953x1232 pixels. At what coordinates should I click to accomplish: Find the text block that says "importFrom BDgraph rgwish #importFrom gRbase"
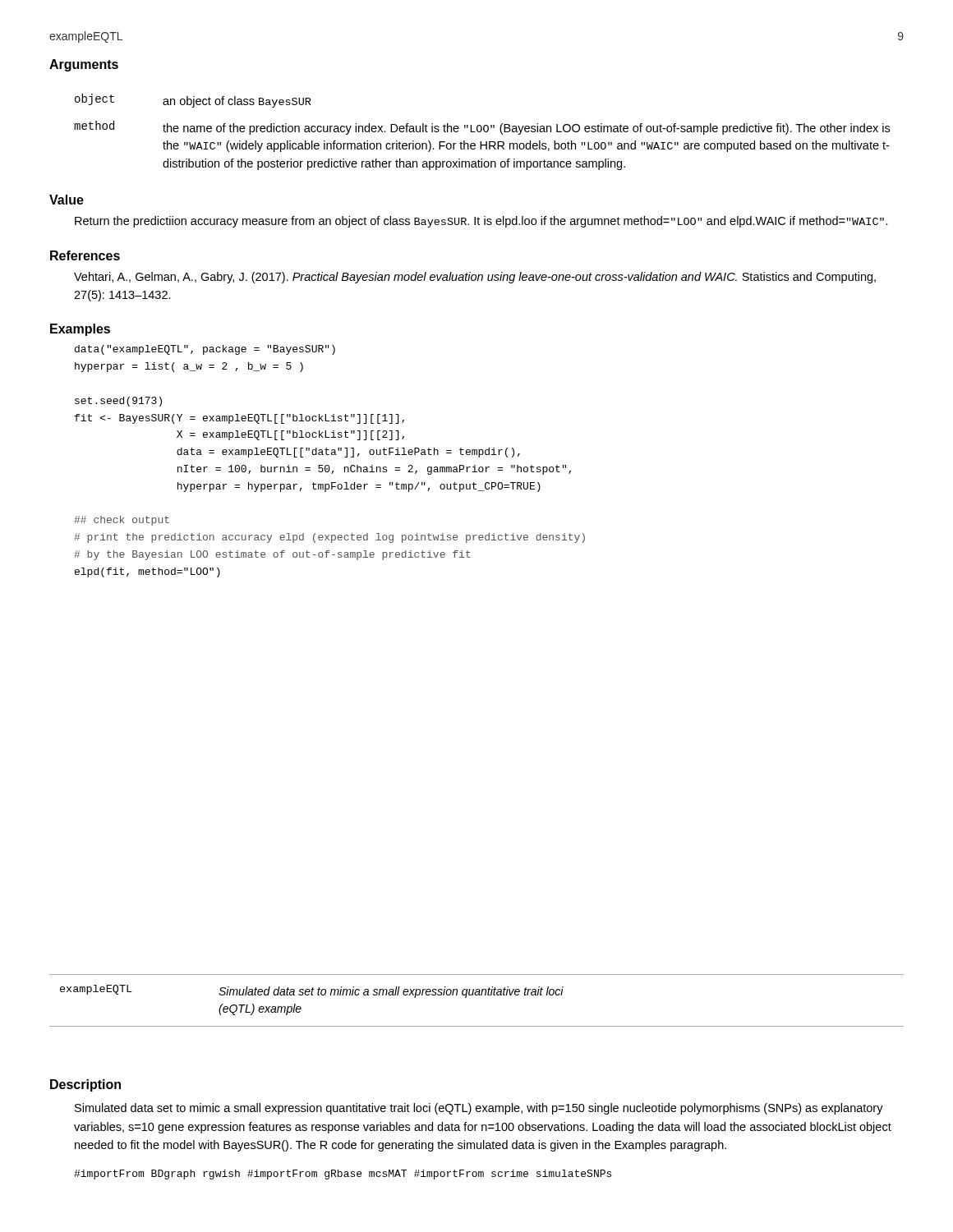(343, 1174)
